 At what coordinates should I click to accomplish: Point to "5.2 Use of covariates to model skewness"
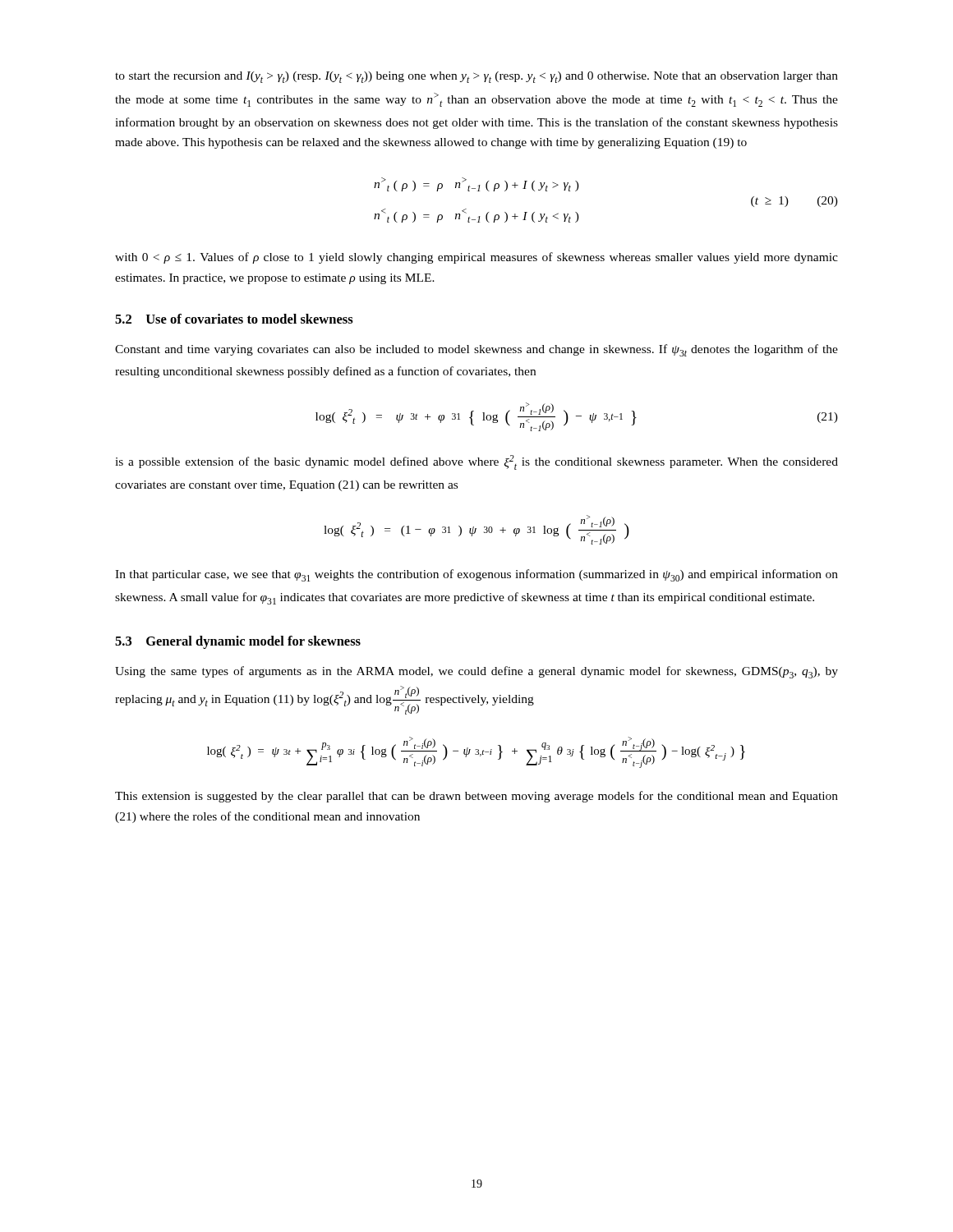point(234,319)
